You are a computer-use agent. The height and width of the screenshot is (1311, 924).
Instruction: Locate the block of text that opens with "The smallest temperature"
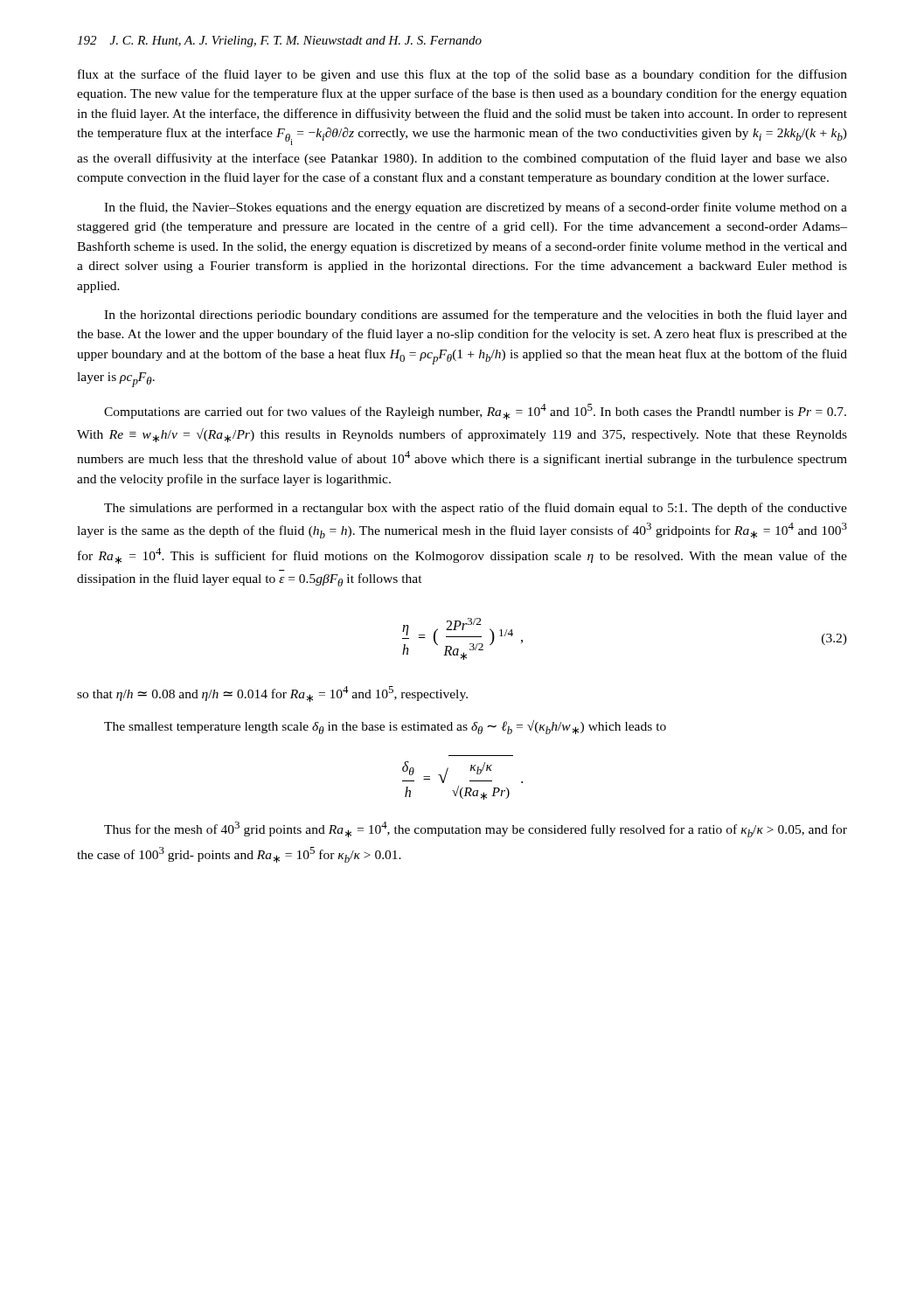click(x=385, y=728)
